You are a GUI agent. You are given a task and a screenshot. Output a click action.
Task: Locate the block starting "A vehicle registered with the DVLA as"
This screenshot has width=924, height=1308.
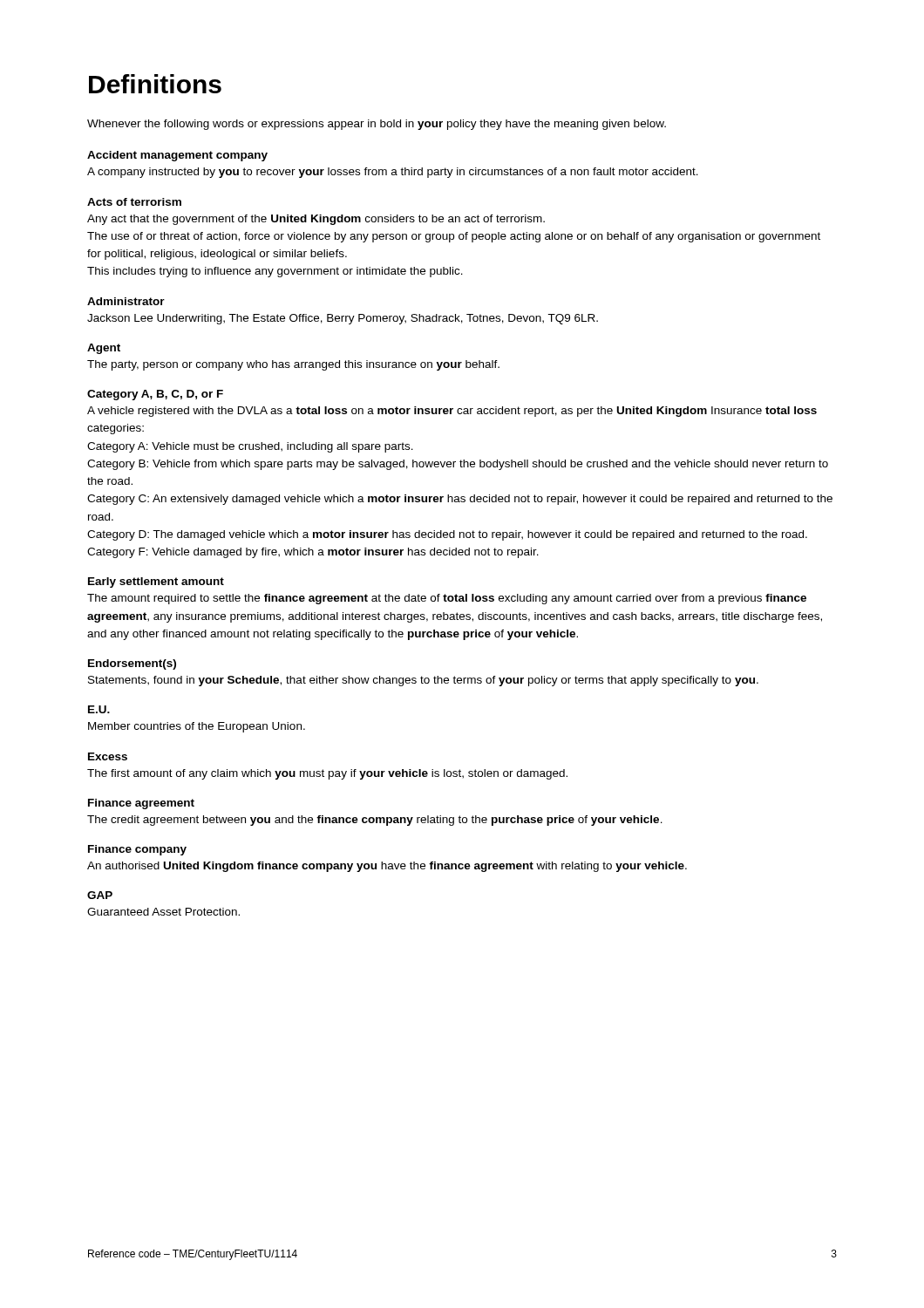coord(452,412)
